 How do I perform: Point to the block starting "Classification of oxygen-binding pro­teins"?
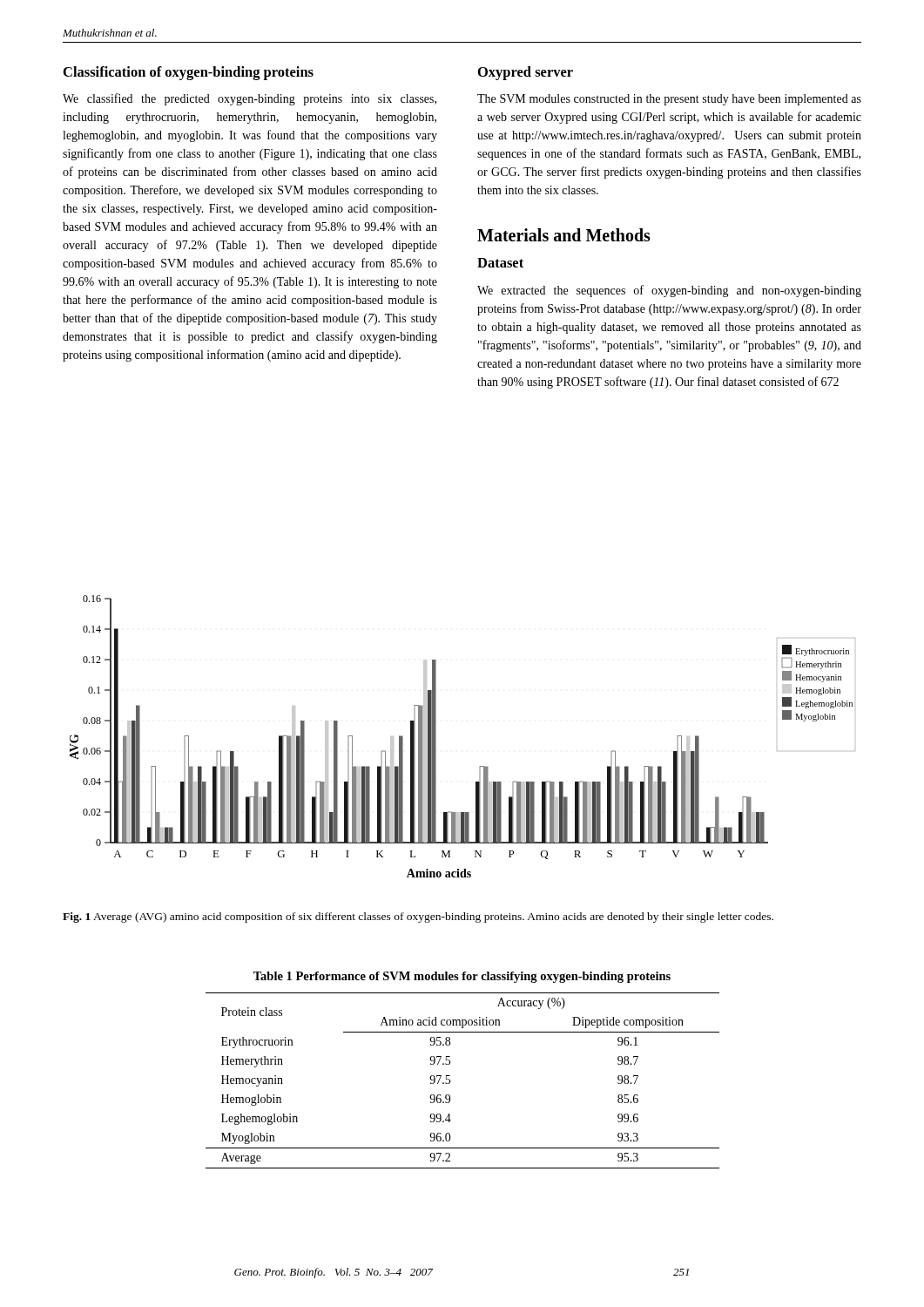tap(188, 72)
